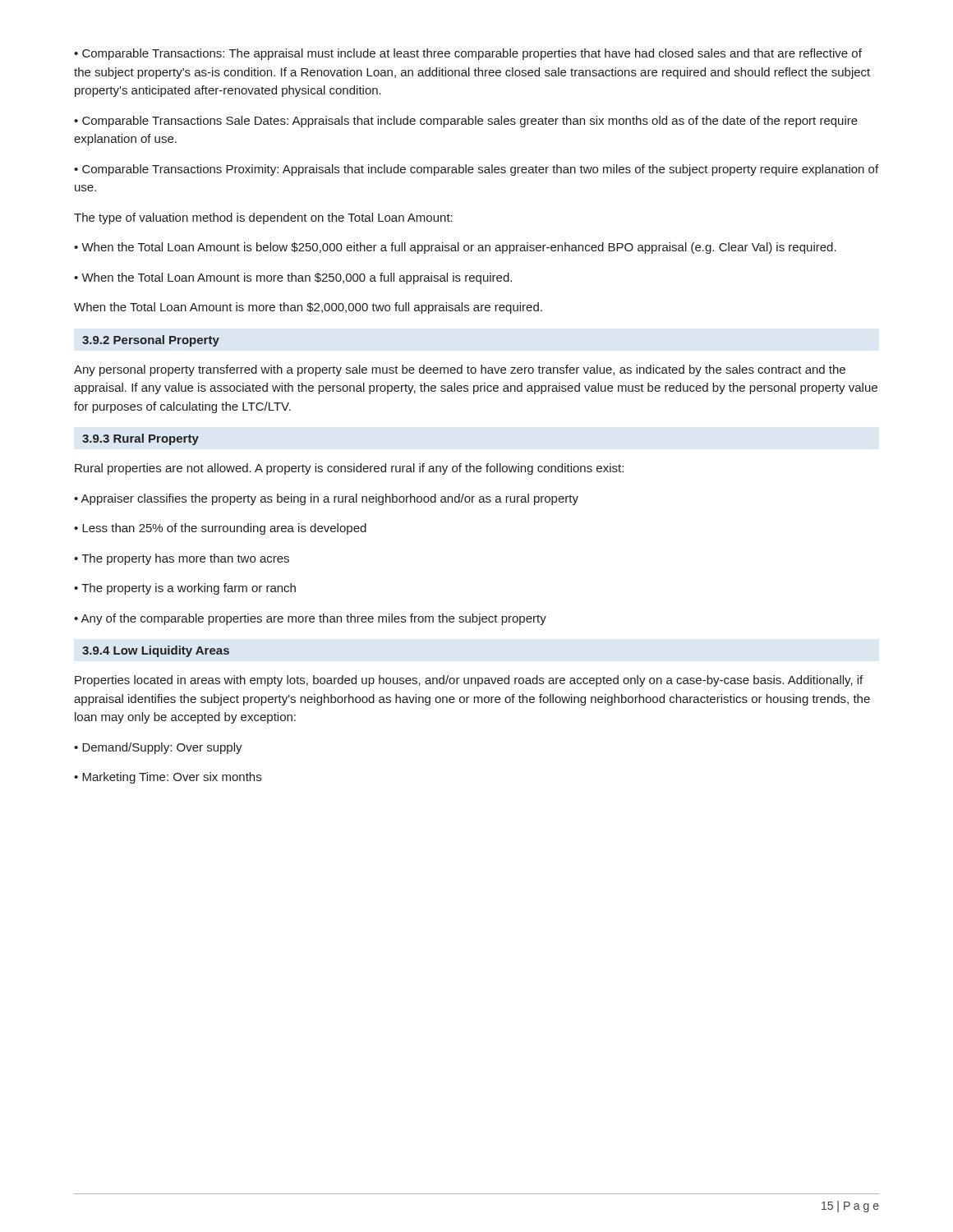Click on the block starting "• The property has more than"
The height and width of the screenshot is (1232, 953).
[x=182, y=558]
